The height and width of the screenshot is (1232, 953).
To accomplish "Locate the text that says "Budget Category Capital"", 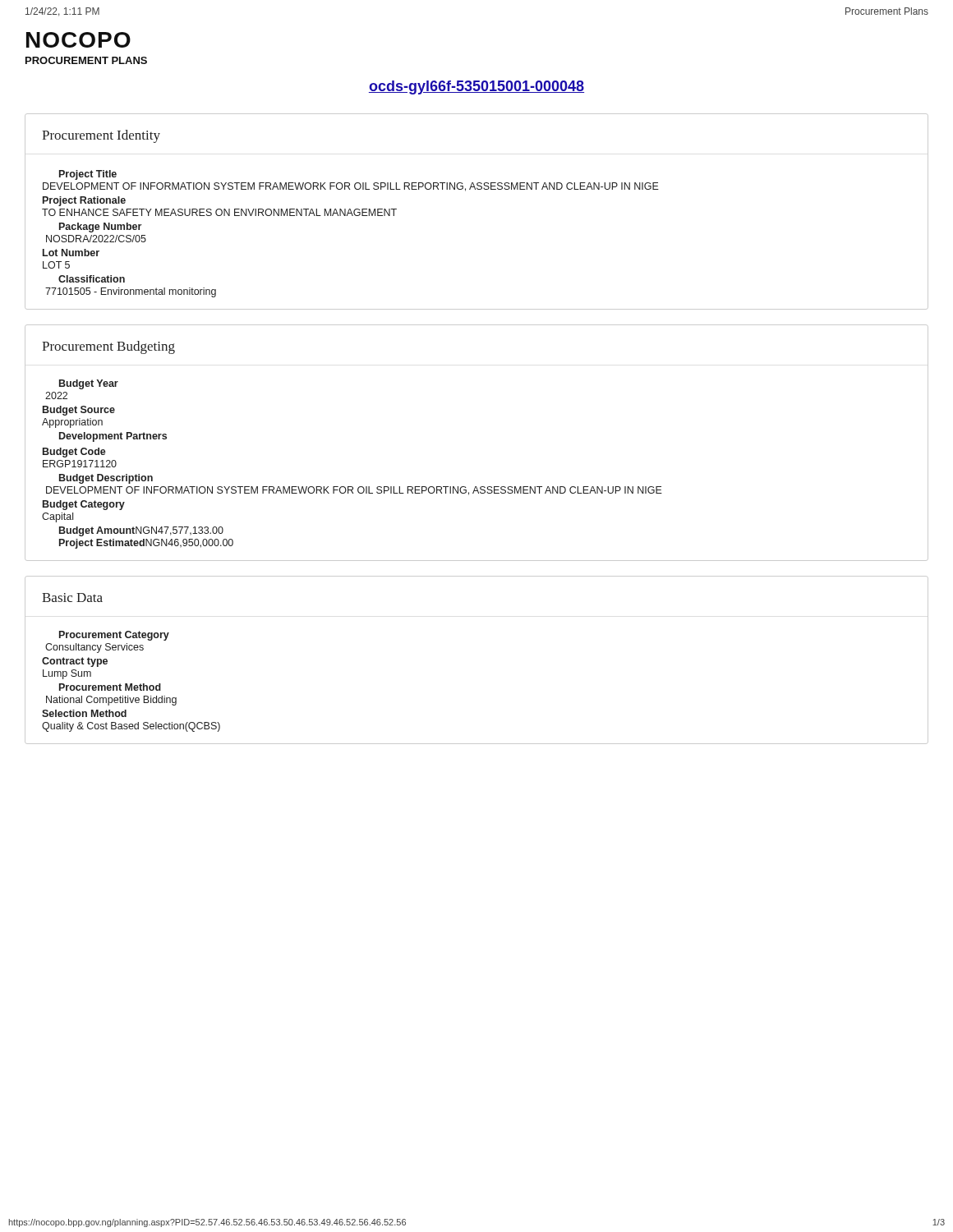I will point(84,505).
